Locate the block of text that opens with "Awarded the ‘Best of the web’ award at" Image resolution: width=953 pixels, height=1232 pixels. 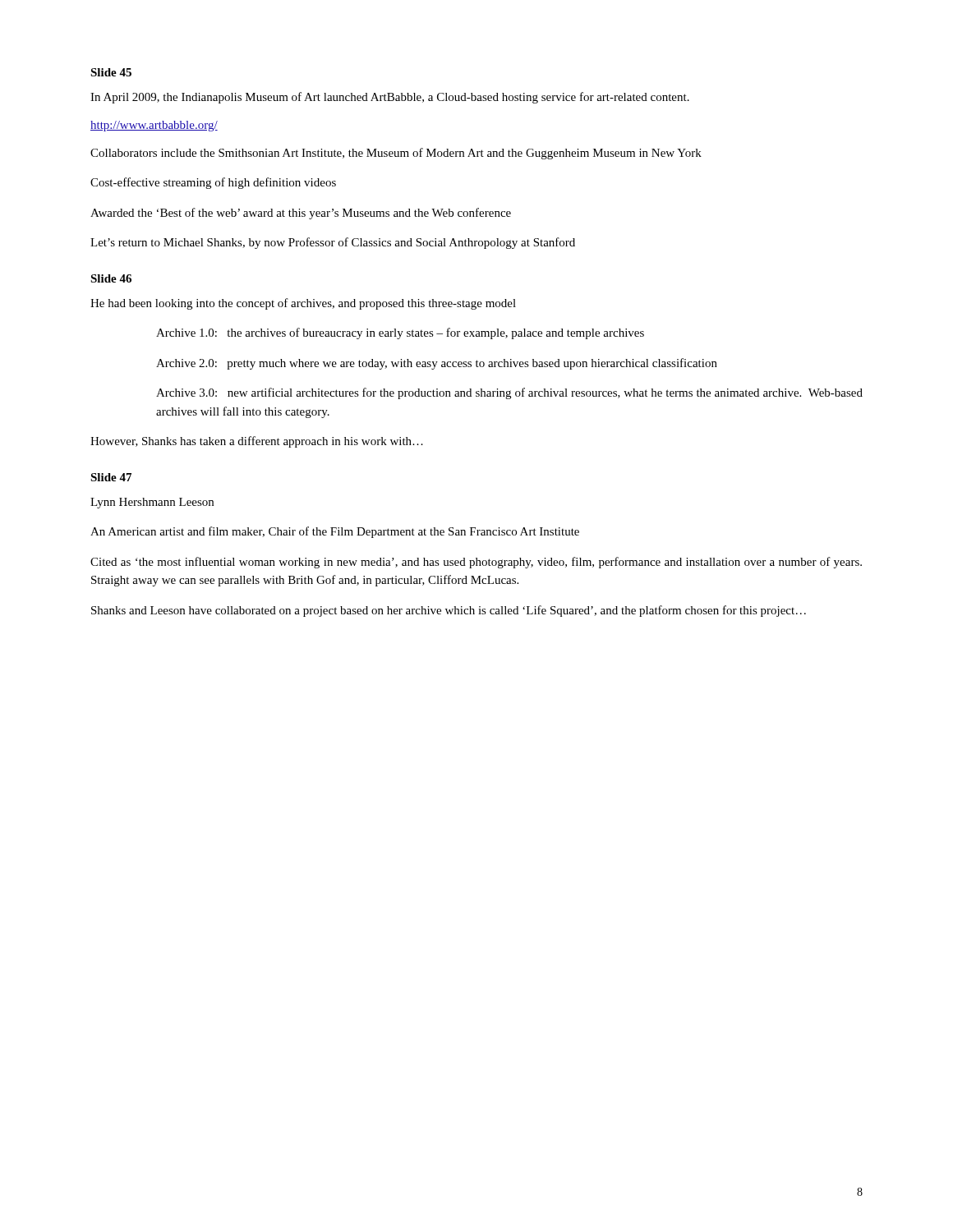click(301, 212)
